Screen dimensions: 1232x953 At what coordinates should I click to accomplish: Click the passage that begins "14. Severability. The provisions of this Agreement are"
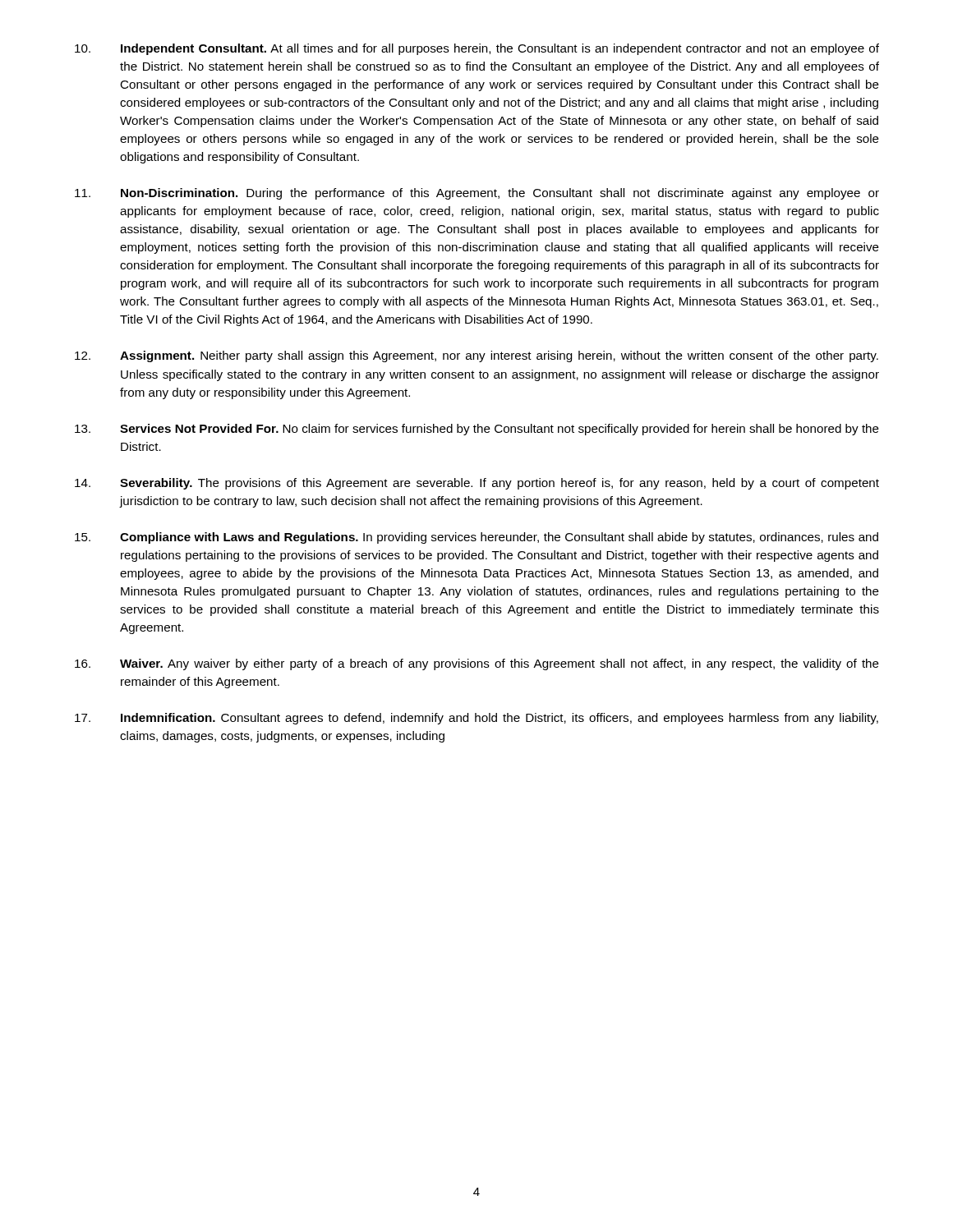476,492
